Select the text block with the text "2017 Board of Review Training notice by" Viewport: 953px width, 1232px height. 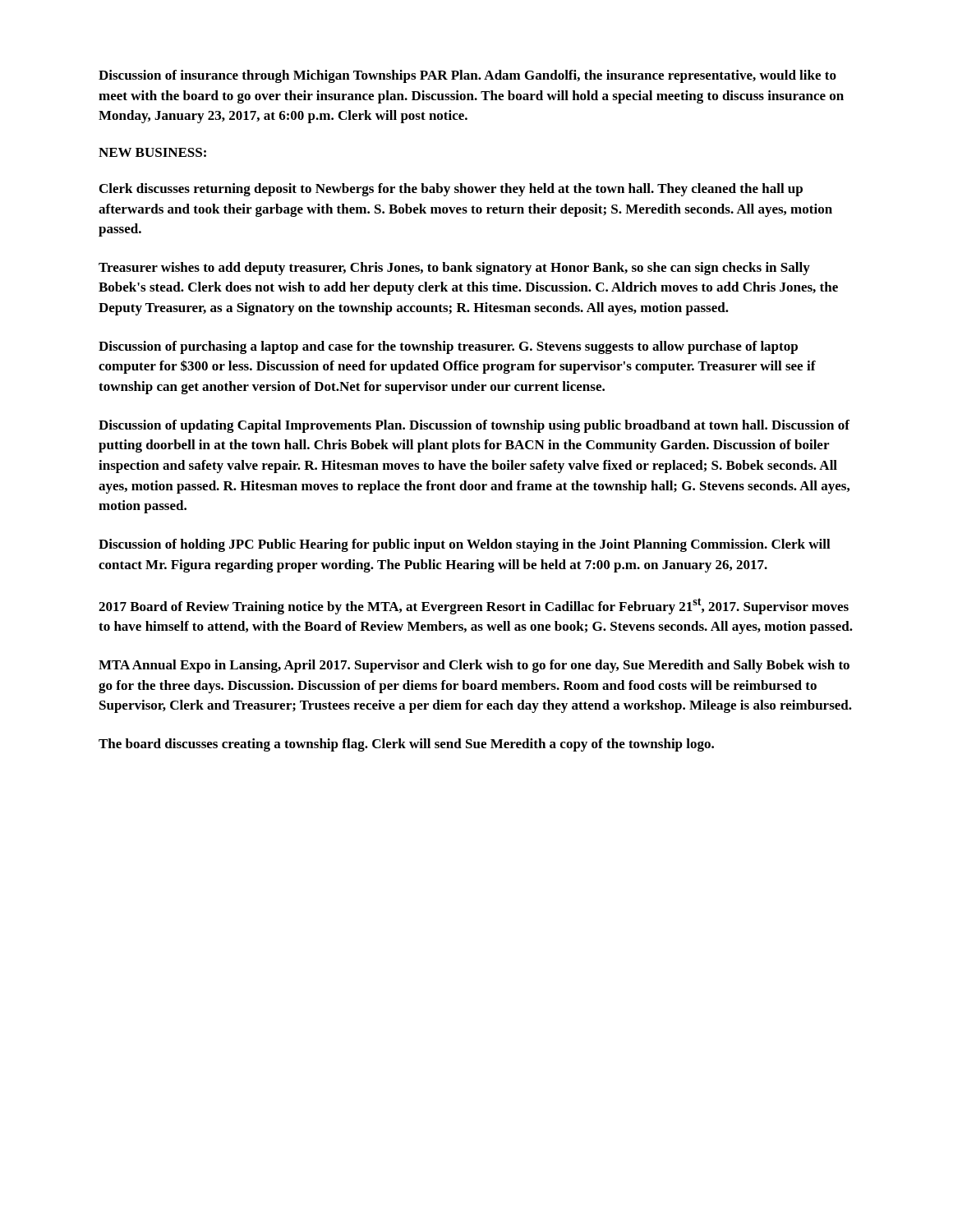pyautogui.click(x=476, y=615)
